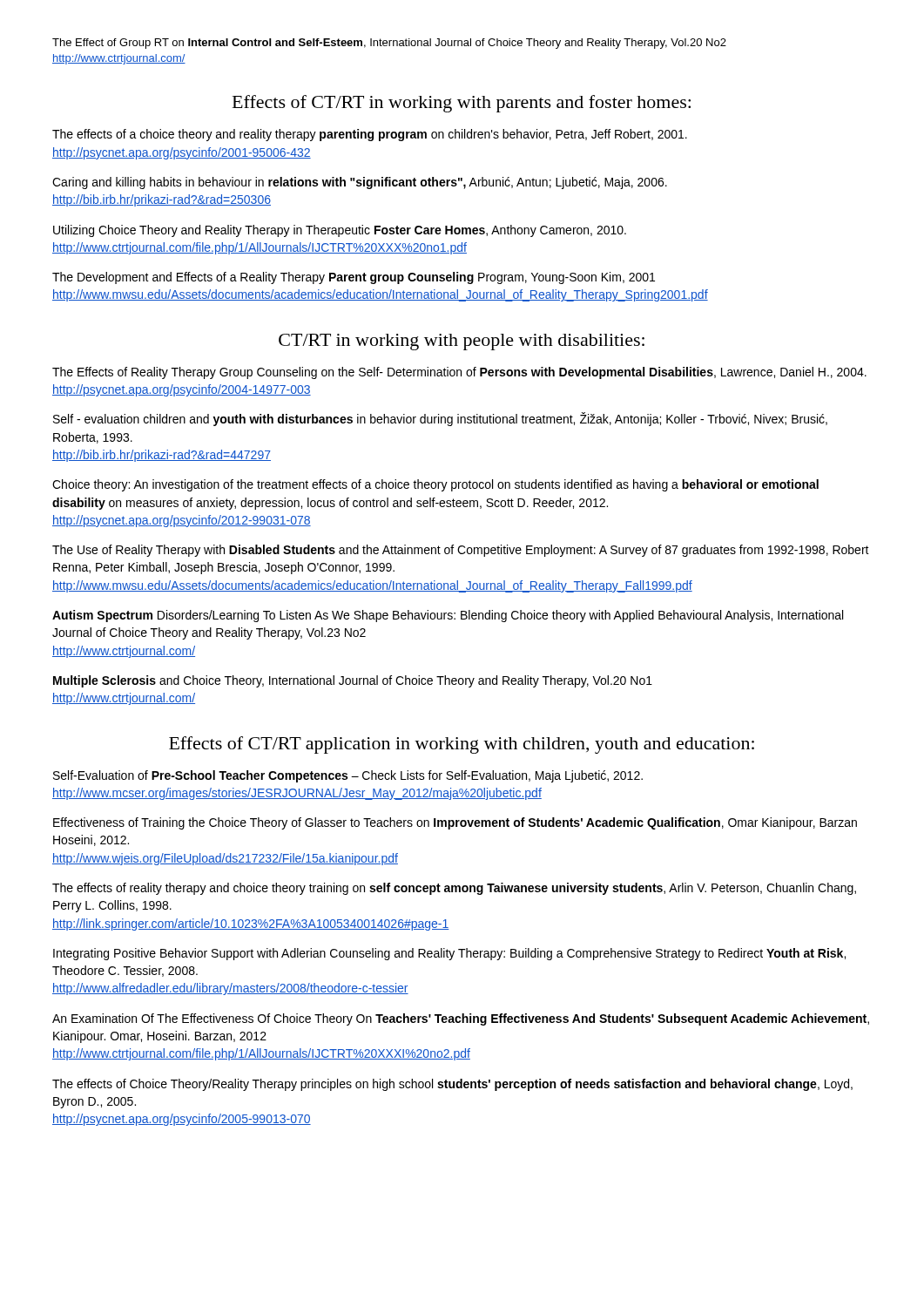This screenshot has height=1307, width=924.
Task: Find the element starting "Multiple Sclerosis and Choice Theory, International"
Action: click(x=462, y=690)
